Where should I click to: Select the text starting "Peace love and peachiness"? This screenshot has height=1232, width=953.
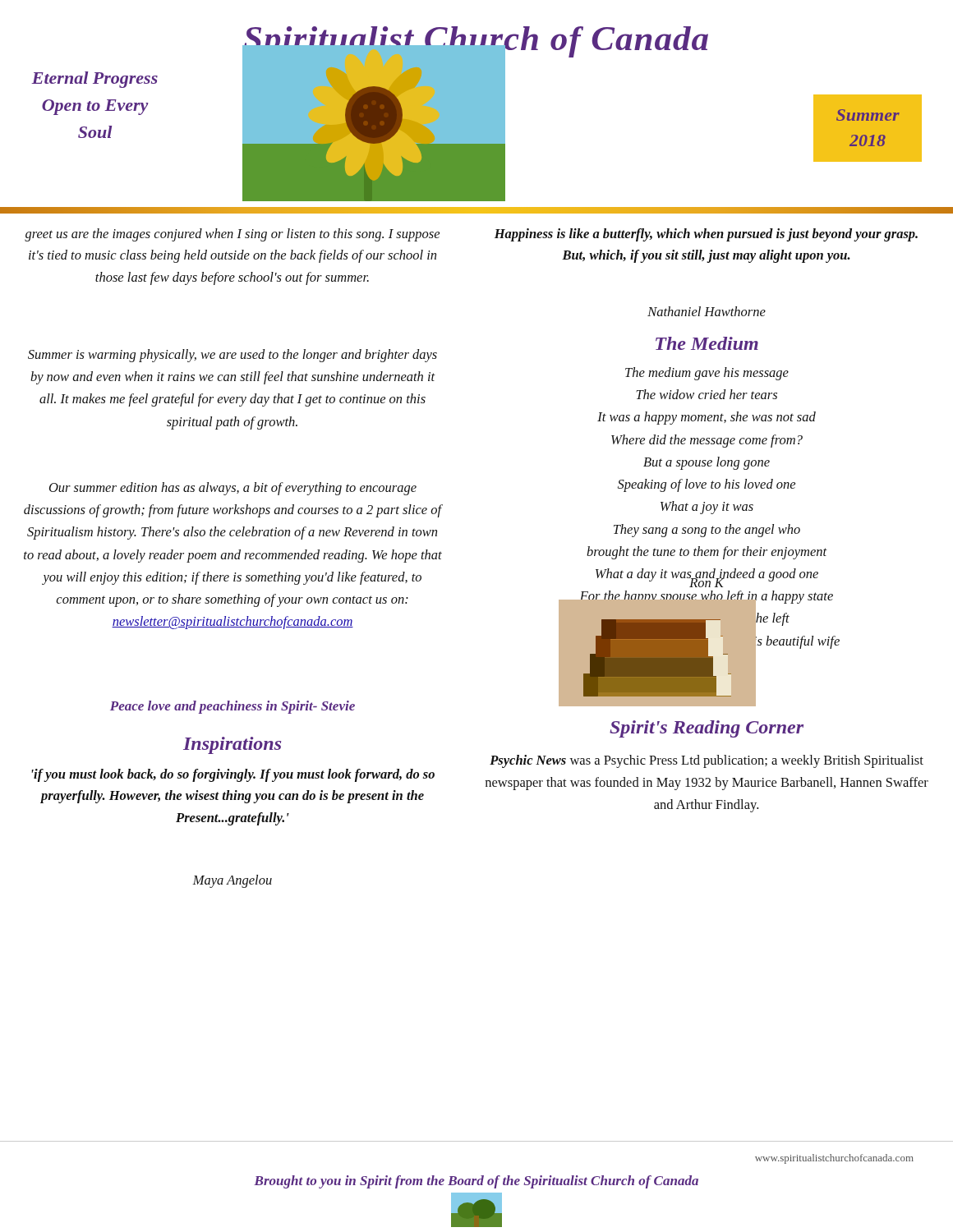(x=232, y=706)
